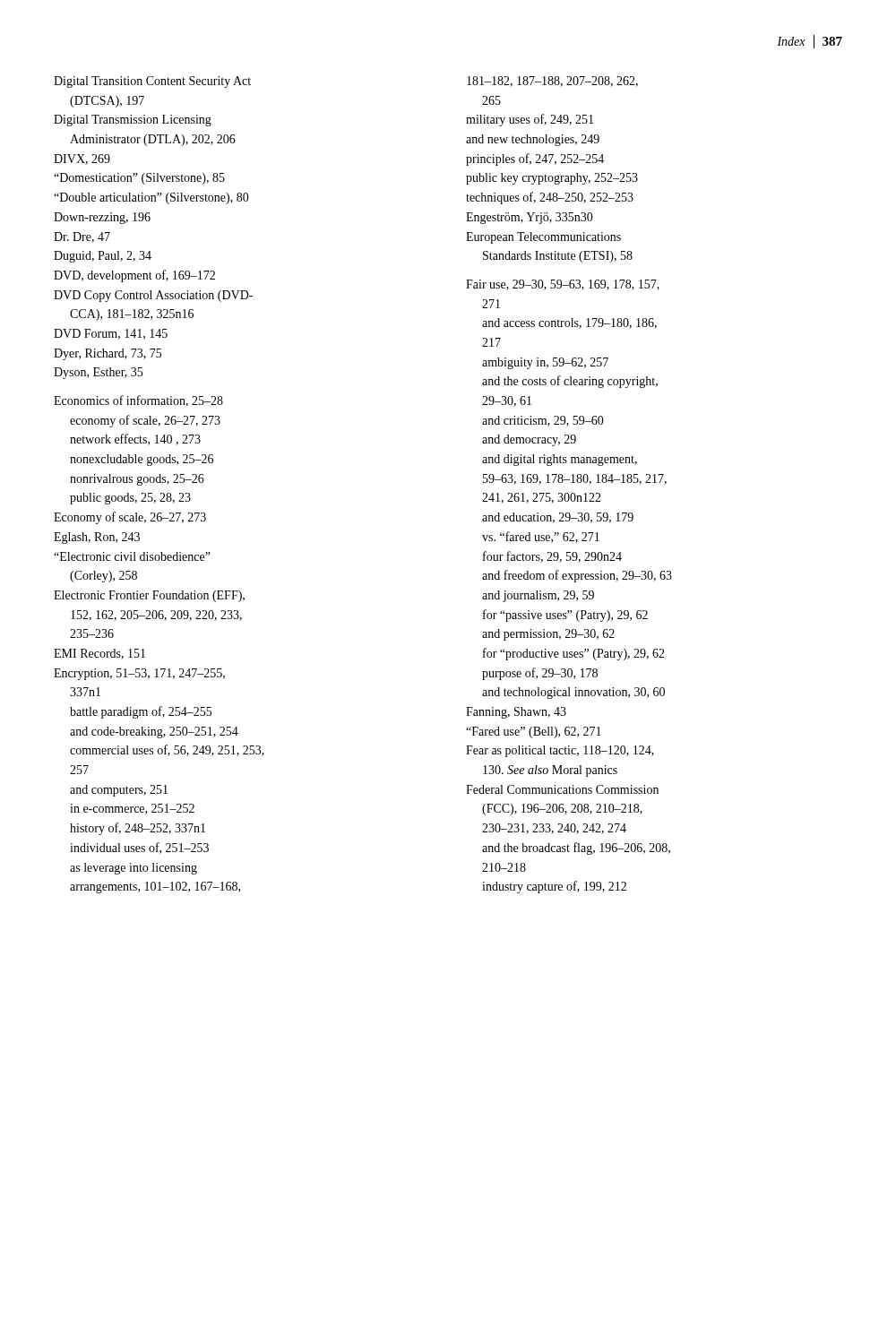Locate the block of text that opens with "and the costs of clearing"
The height and width of the screenshot is (1344, 896).
(x=654, y=392)
